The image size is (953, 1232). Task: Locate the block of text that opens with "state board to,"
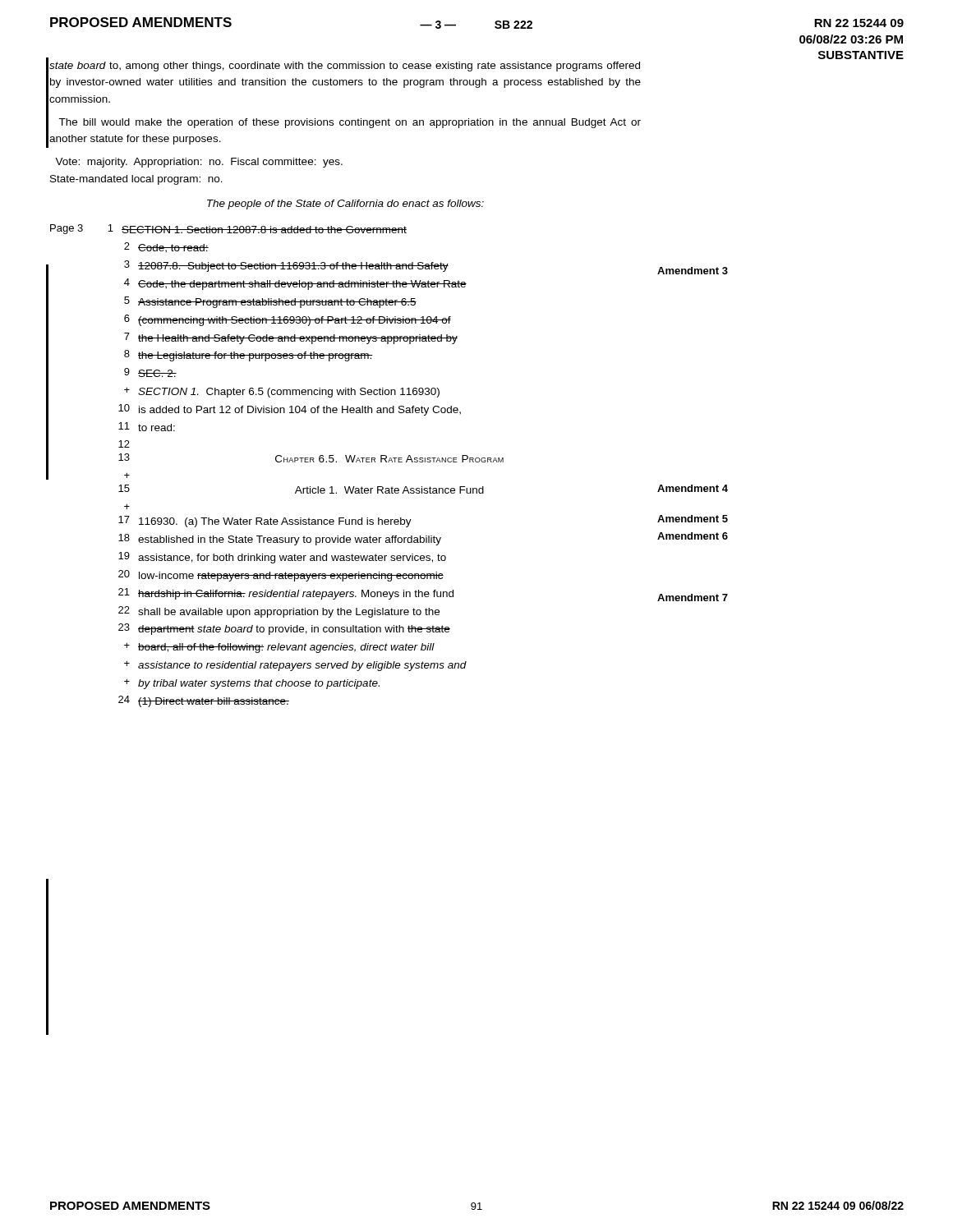coord(345,82)
